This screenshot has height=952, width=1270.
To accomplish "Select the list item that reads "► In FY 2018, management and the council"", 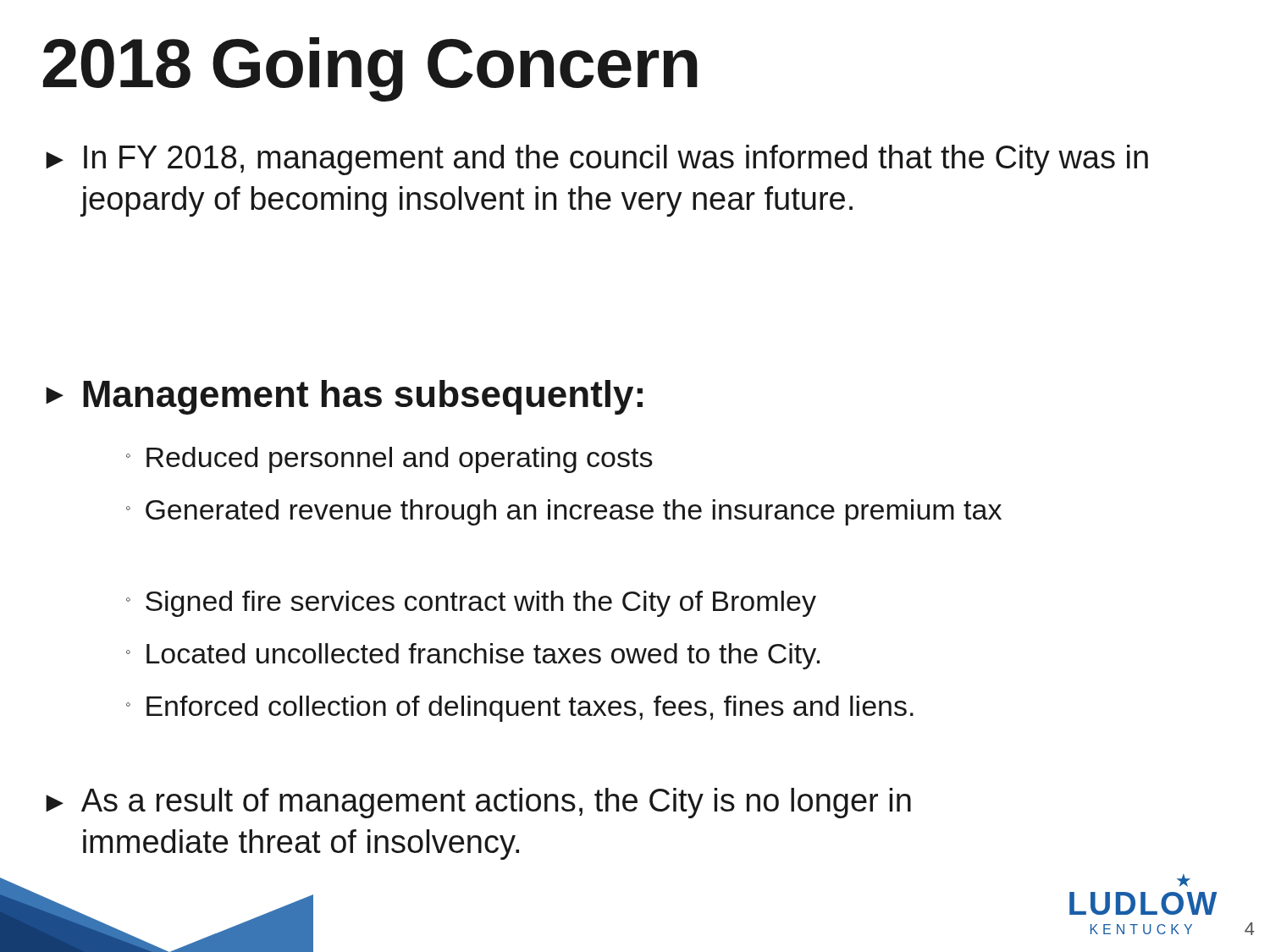I will tap(632, 179).
